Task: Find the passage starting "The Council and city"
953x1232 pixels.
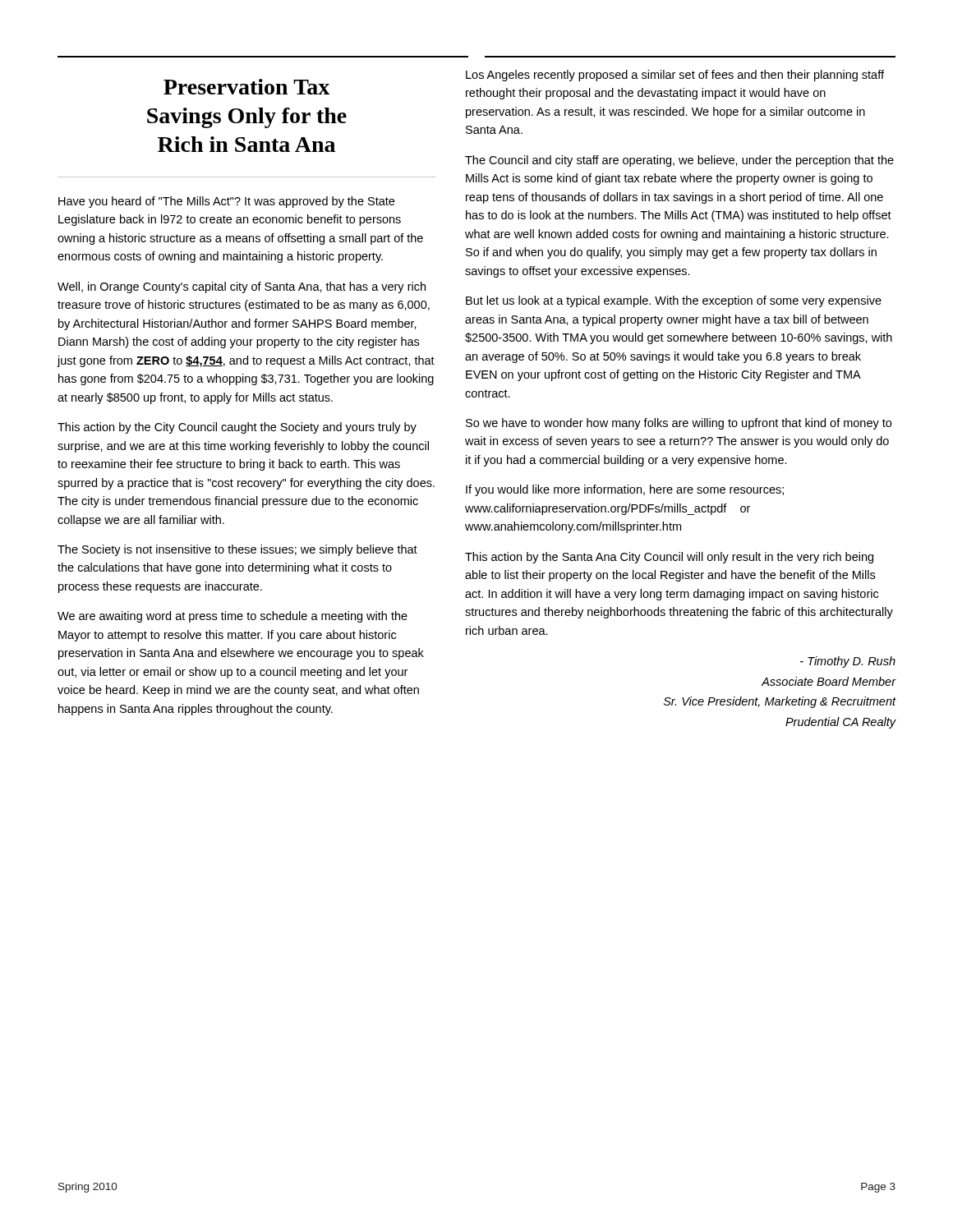Action: point(679,215)
